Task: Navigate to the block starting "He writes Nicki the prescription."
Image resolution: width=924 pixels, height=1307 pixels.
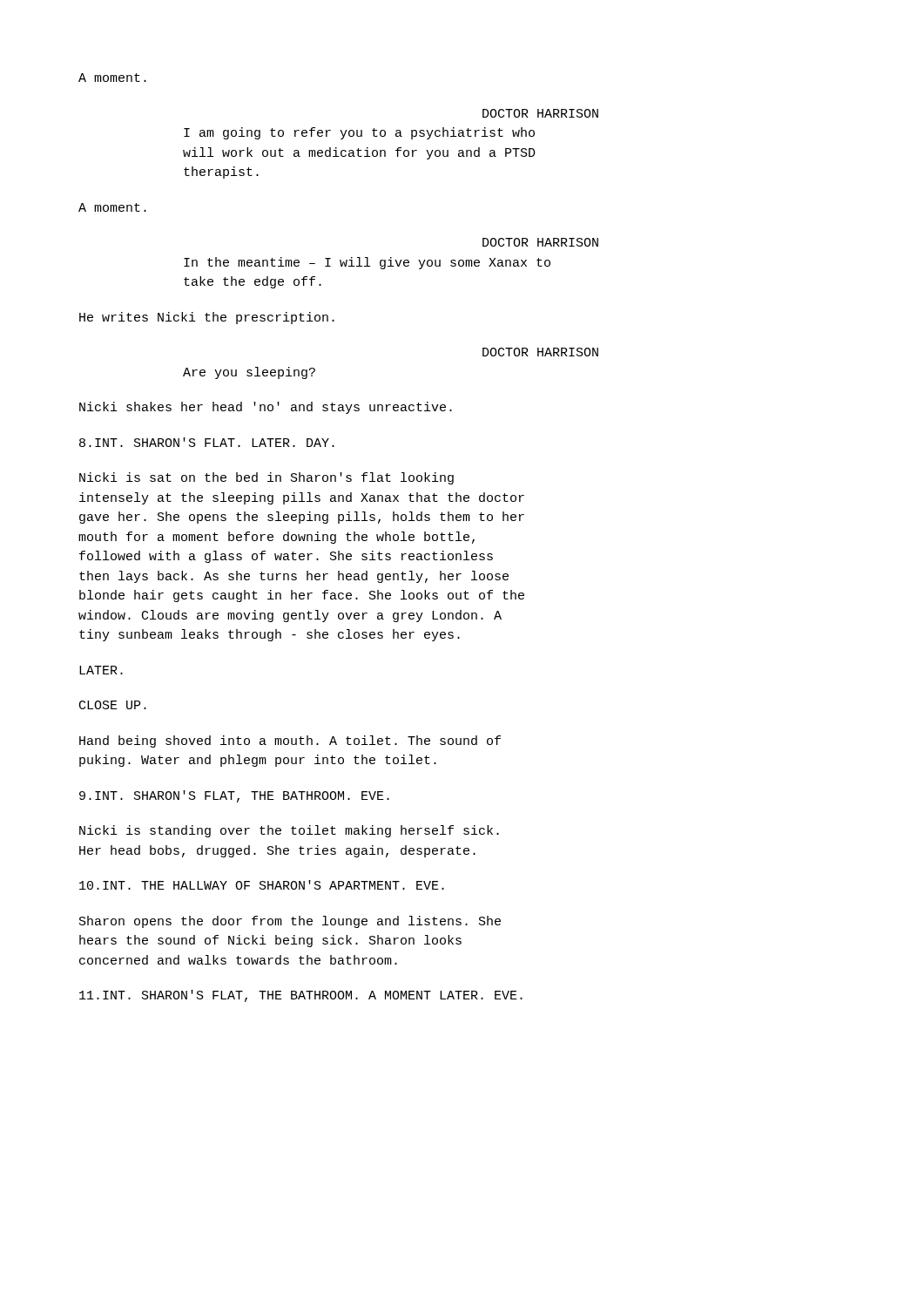Action: tap(208, 318)
